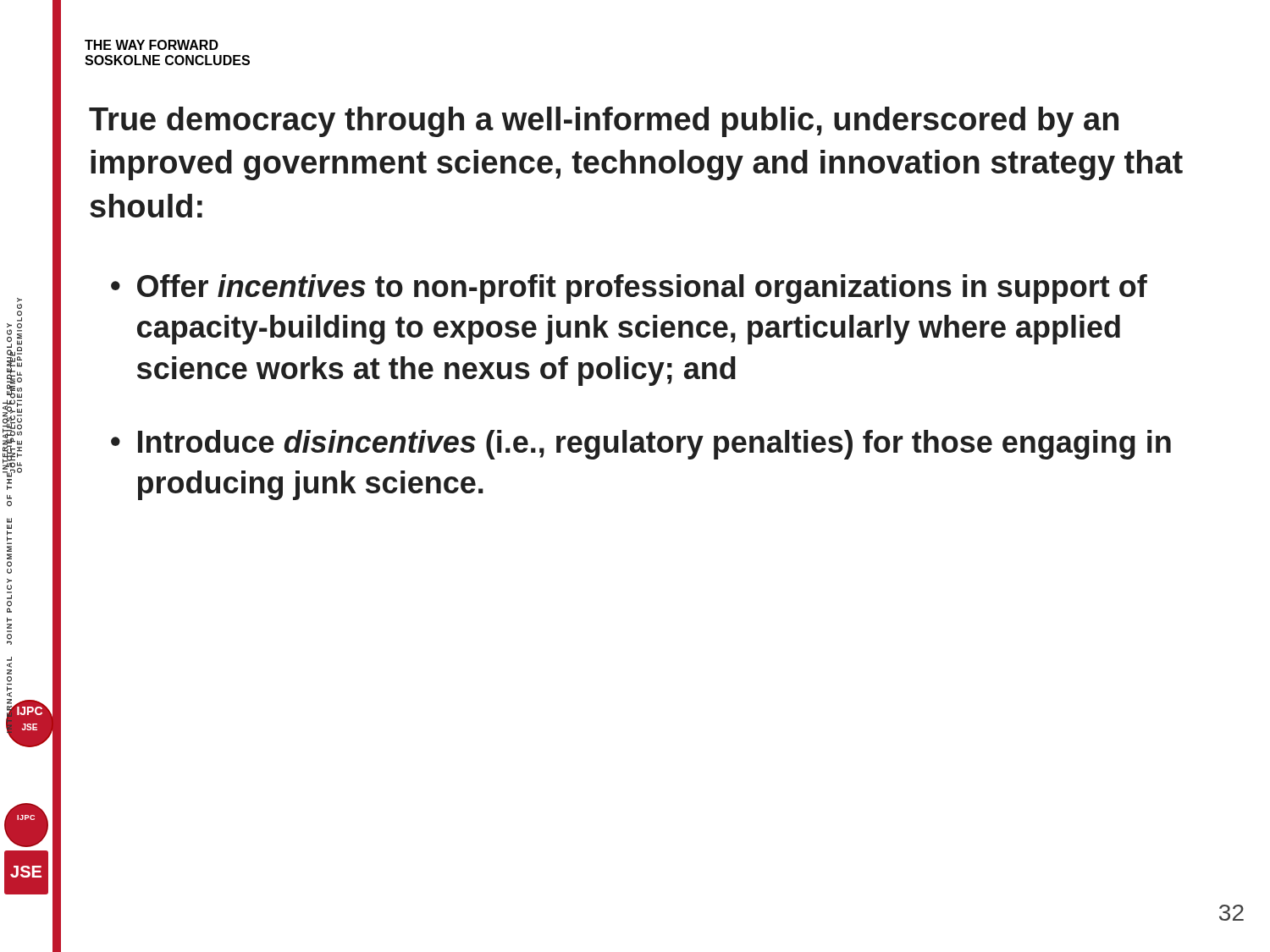Find the block on this page that starts "True democracy through a well-informed public, underscored"
Screen dimensions: 952x1270
pyautogui.click(x=636, y=163)
